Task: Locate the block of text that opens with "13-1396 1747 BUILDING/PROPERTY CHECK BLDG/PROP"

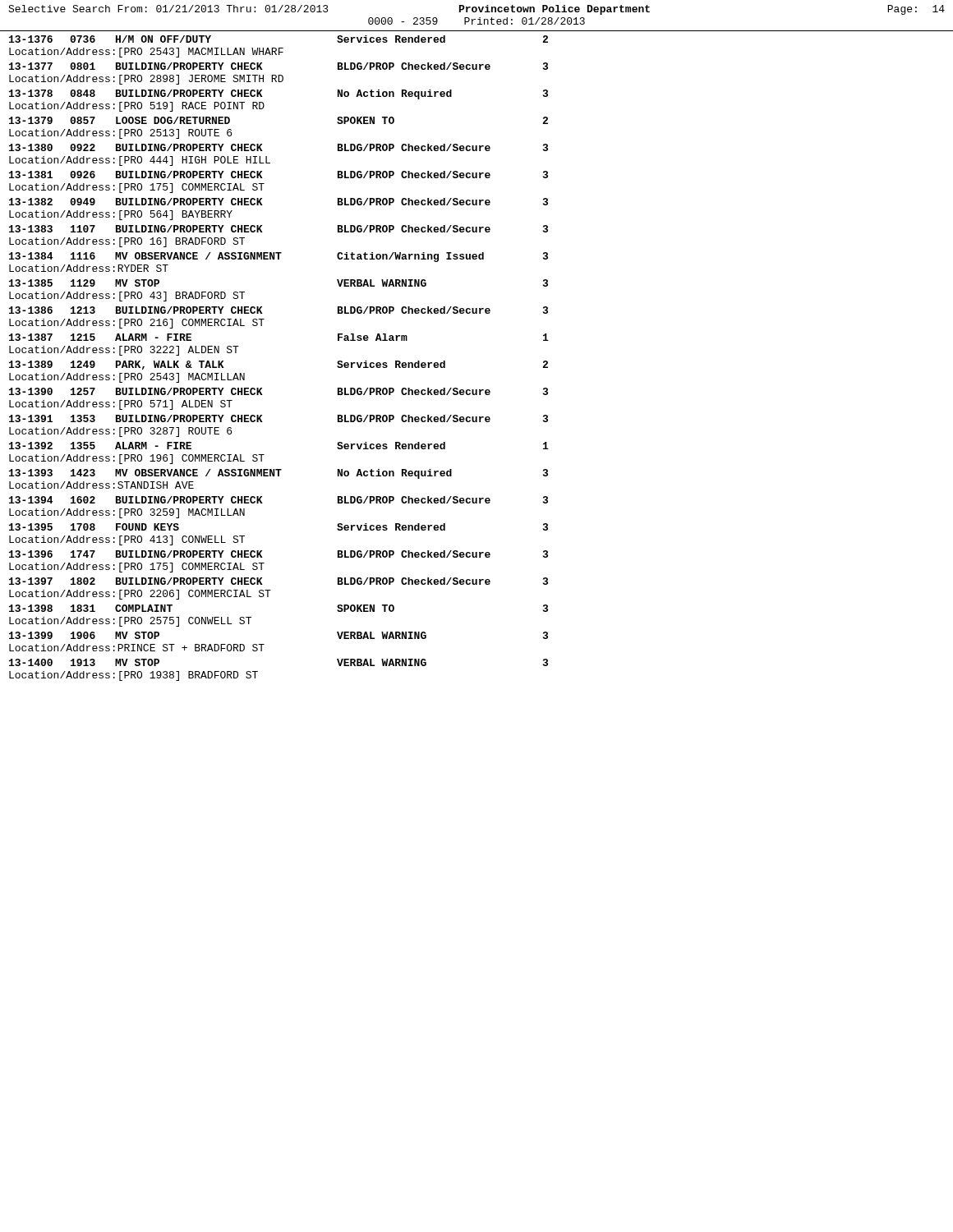Action: pos(476,561)
